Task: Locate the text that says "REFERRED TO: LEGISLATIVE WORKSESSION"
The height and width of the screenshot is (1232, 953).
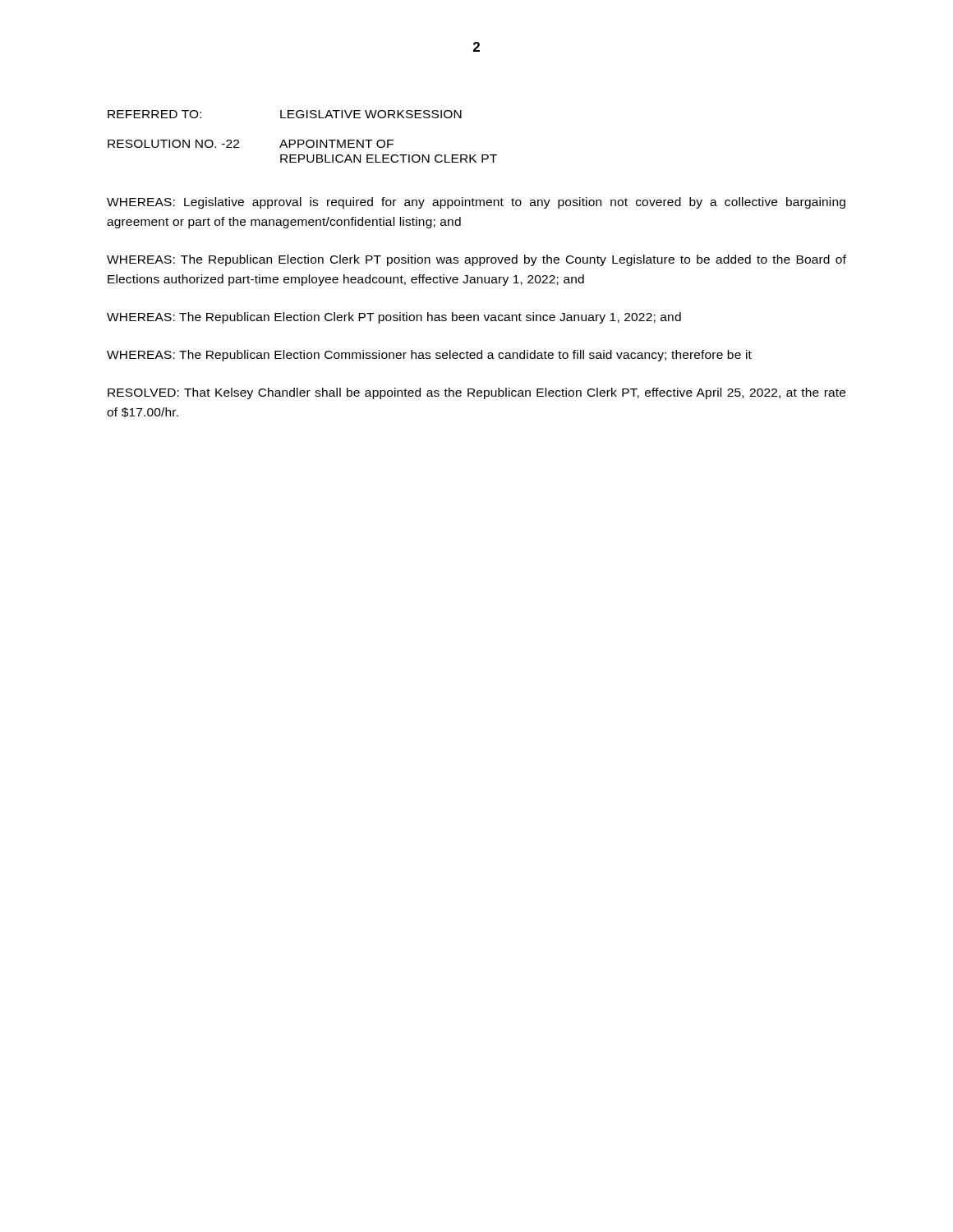Action: point(285,114)
